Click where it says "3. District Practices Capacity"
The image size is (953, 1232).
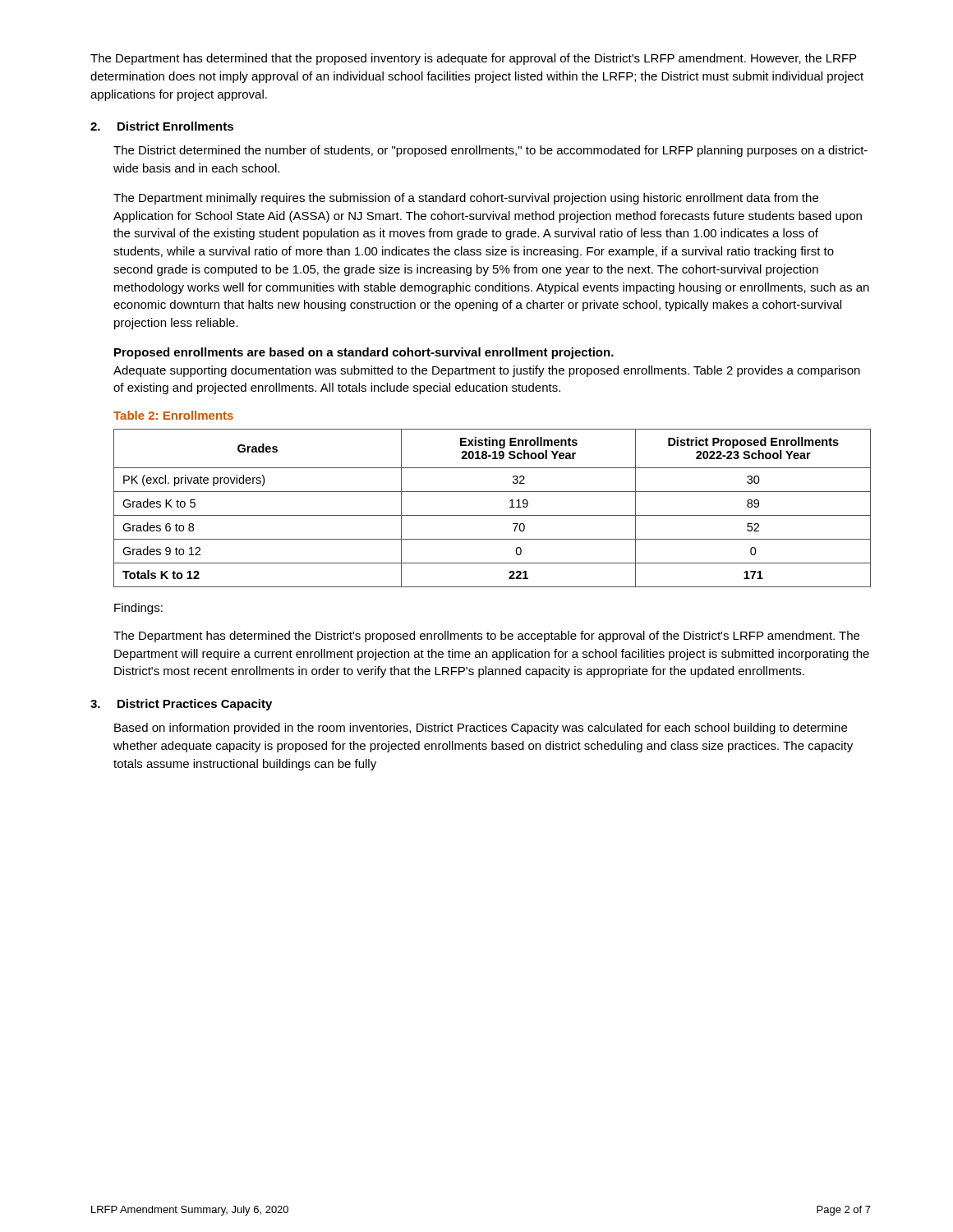click(181, 703)
